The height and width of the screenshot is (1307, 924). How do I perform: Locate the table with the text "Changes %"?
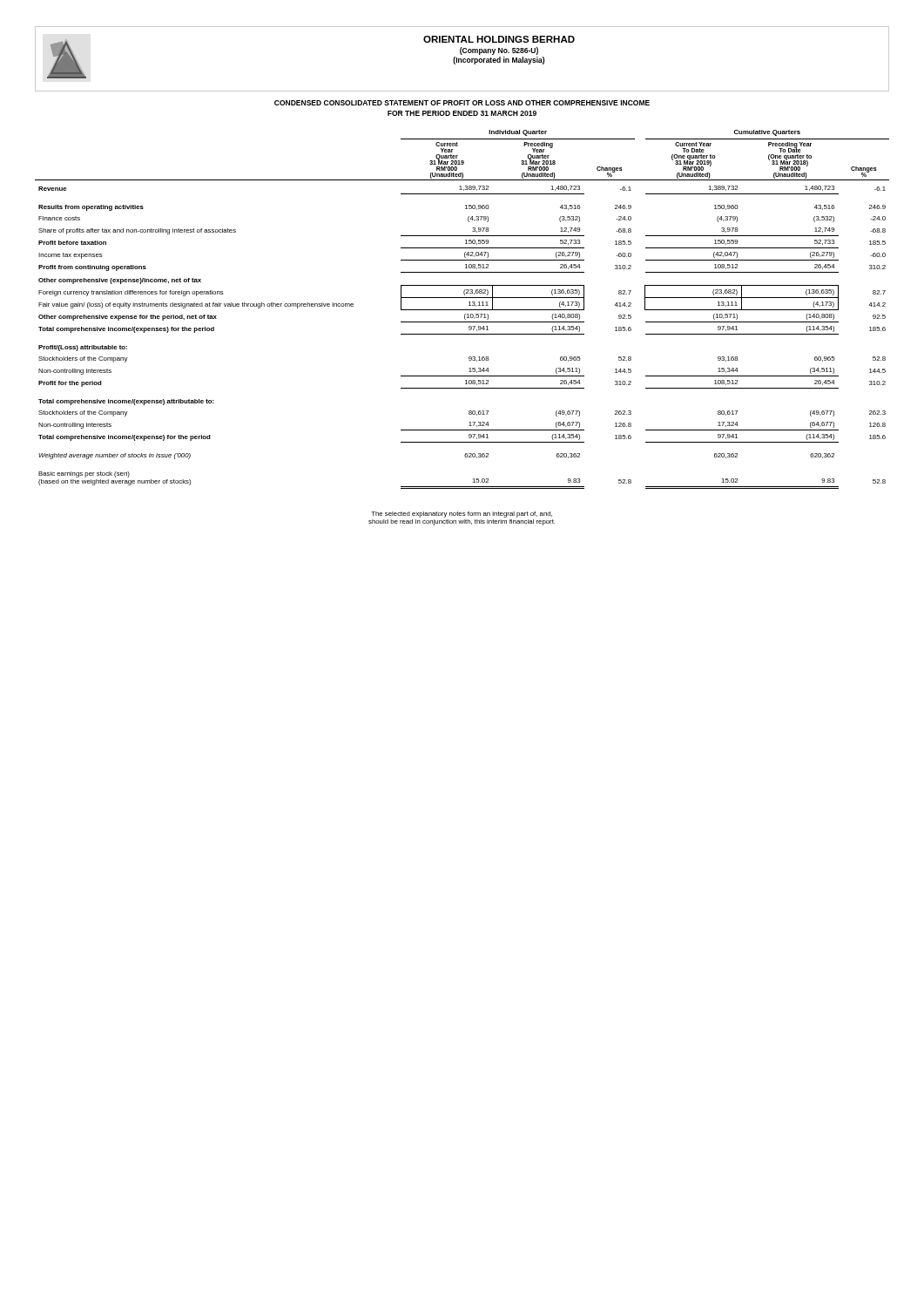point(462,307)
